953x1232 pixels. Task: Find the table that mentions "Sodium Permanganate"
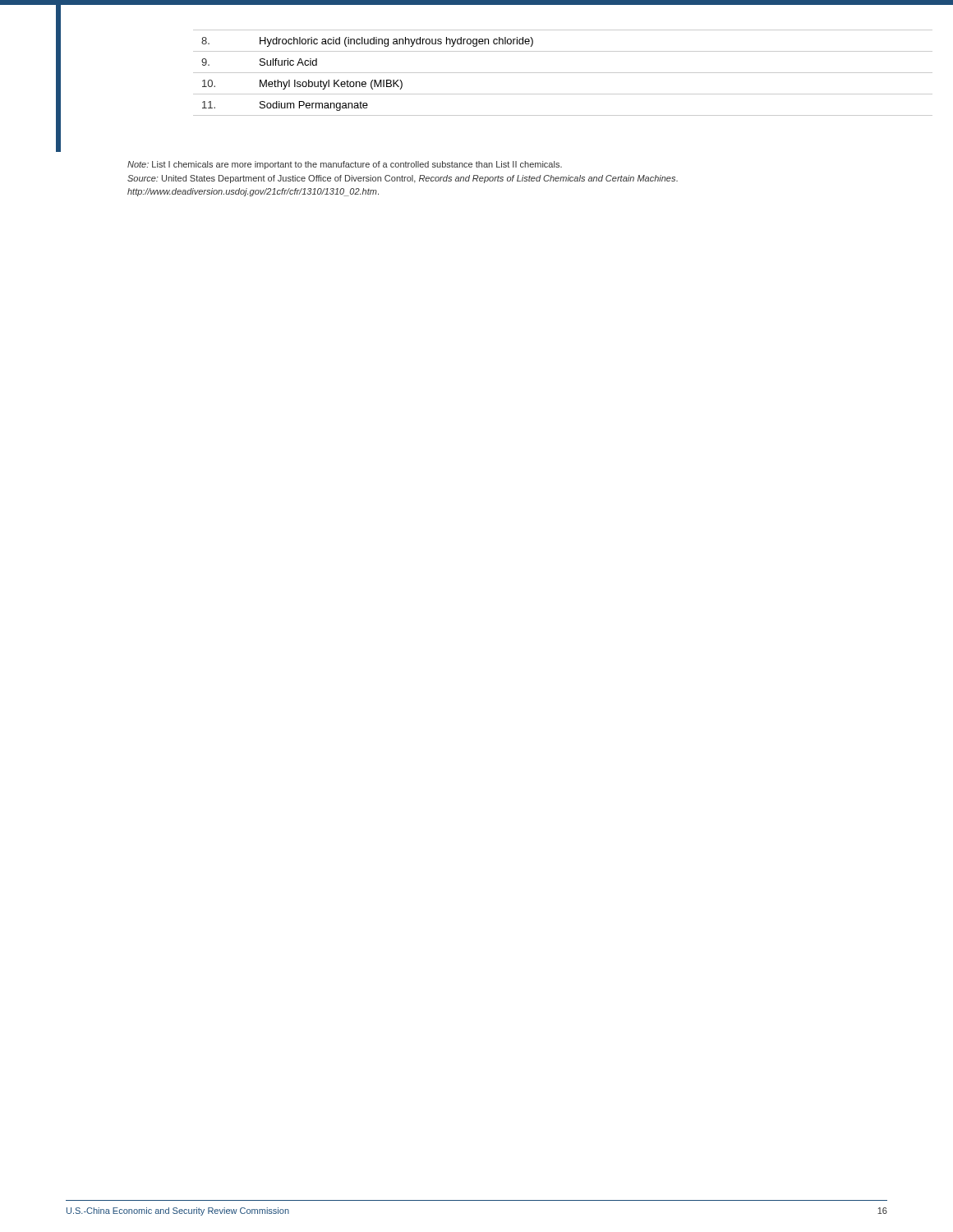563,73
